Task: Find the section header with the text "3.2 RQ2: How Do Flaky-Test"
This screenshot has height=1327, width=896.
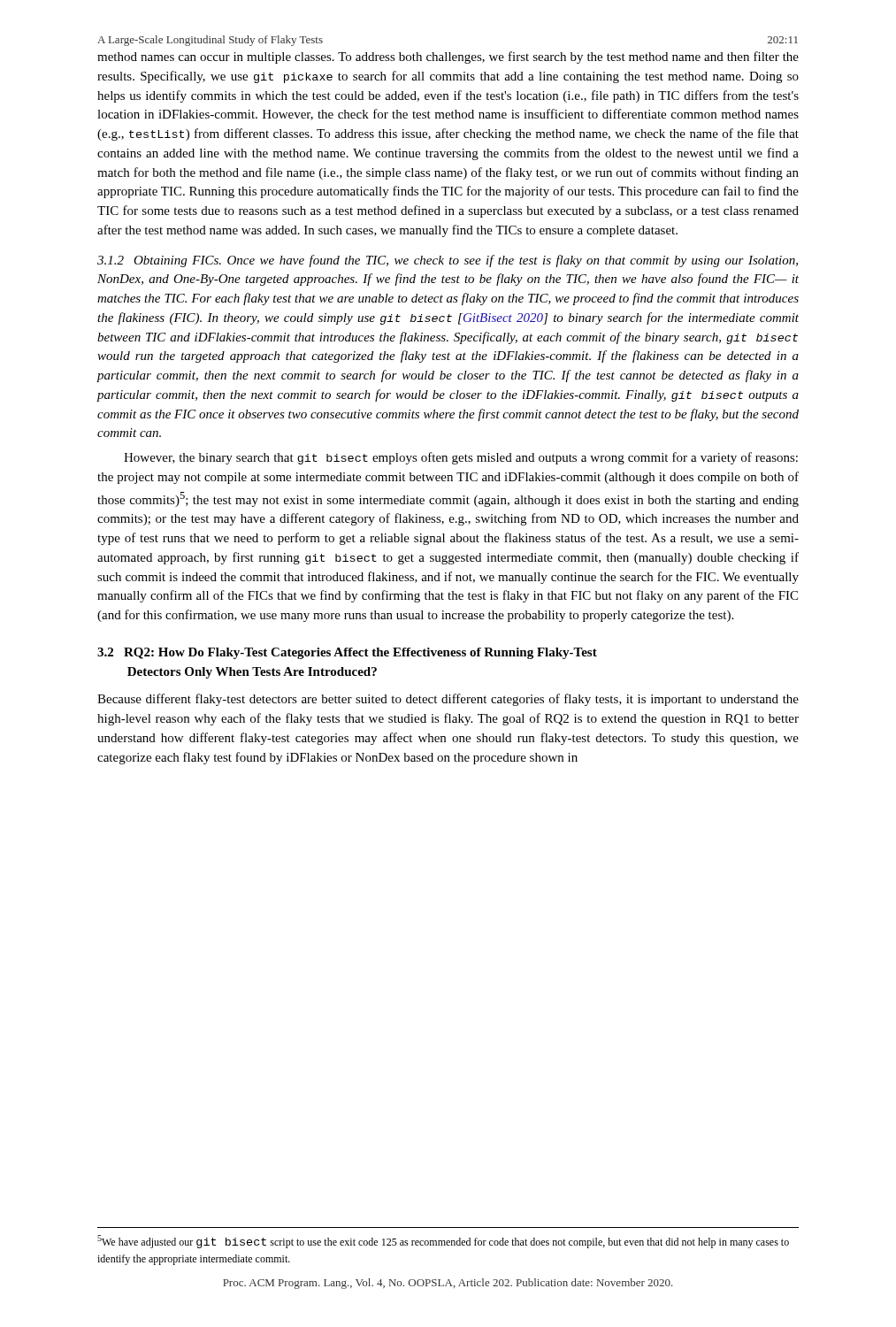Action: pos(448,662)
